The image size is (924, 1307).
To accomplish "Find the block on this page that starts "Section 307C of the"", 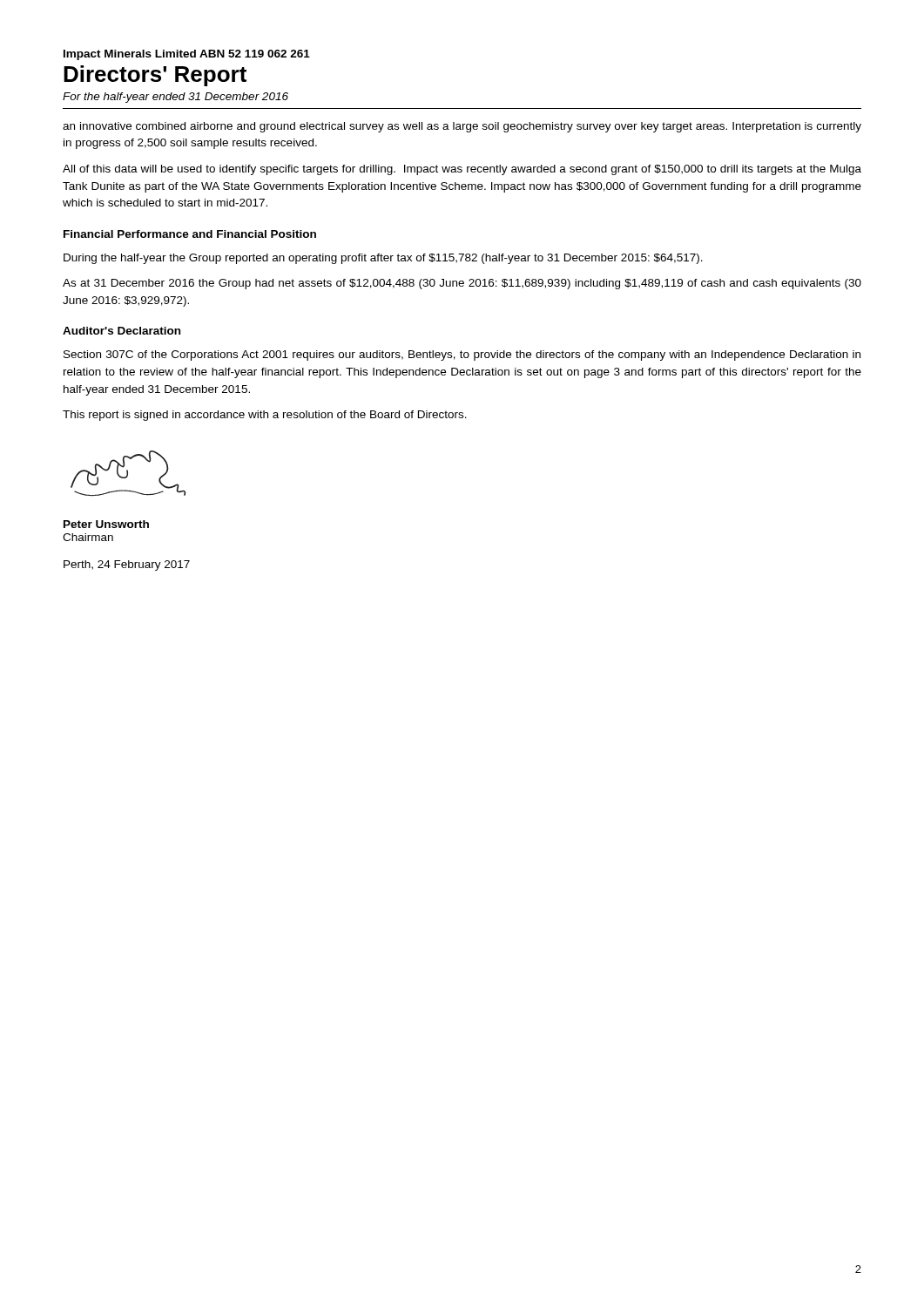I will (462, 372).
